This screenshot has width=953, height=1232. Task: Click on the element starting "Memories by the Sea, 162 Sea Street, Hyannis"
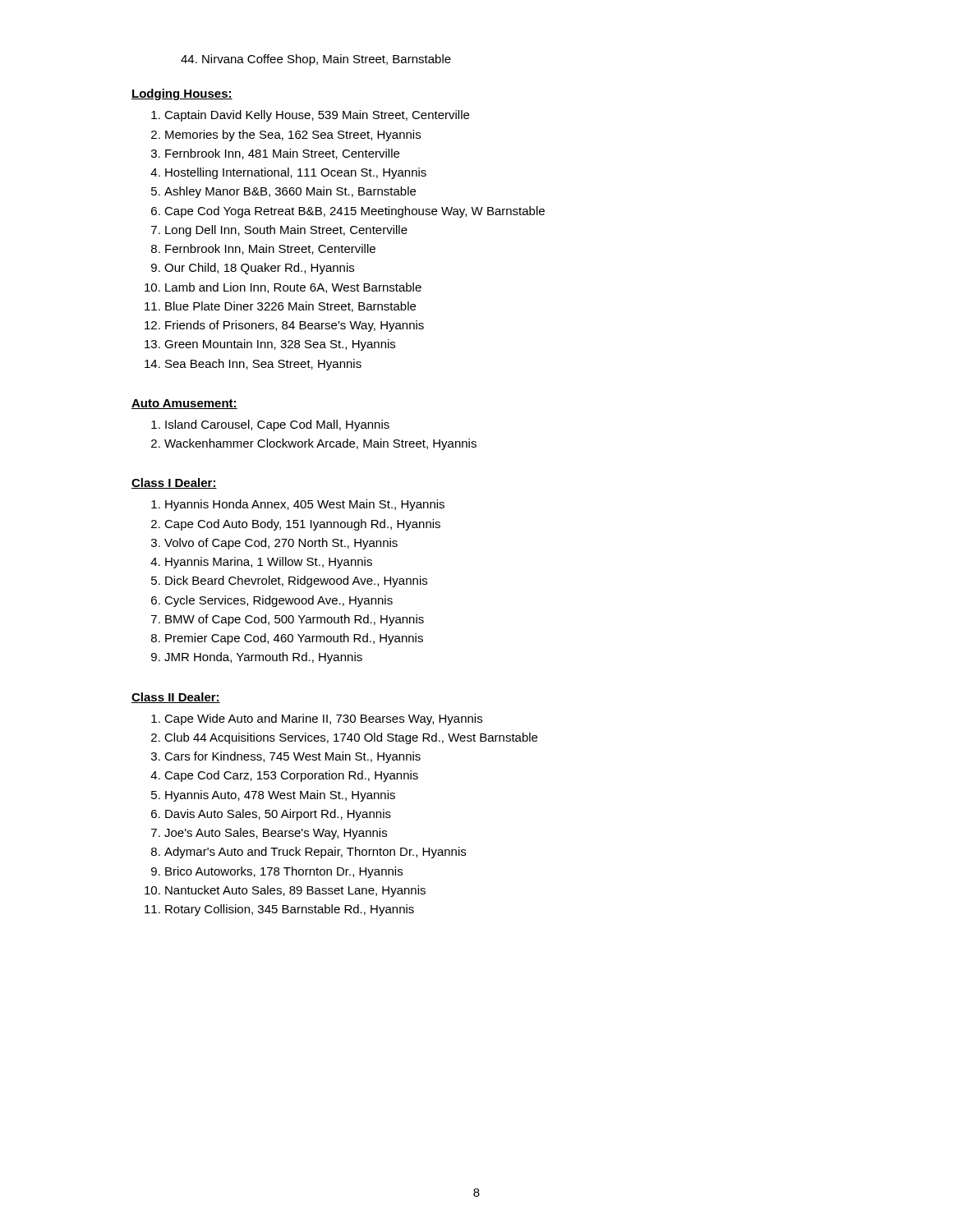pos(293,134)
